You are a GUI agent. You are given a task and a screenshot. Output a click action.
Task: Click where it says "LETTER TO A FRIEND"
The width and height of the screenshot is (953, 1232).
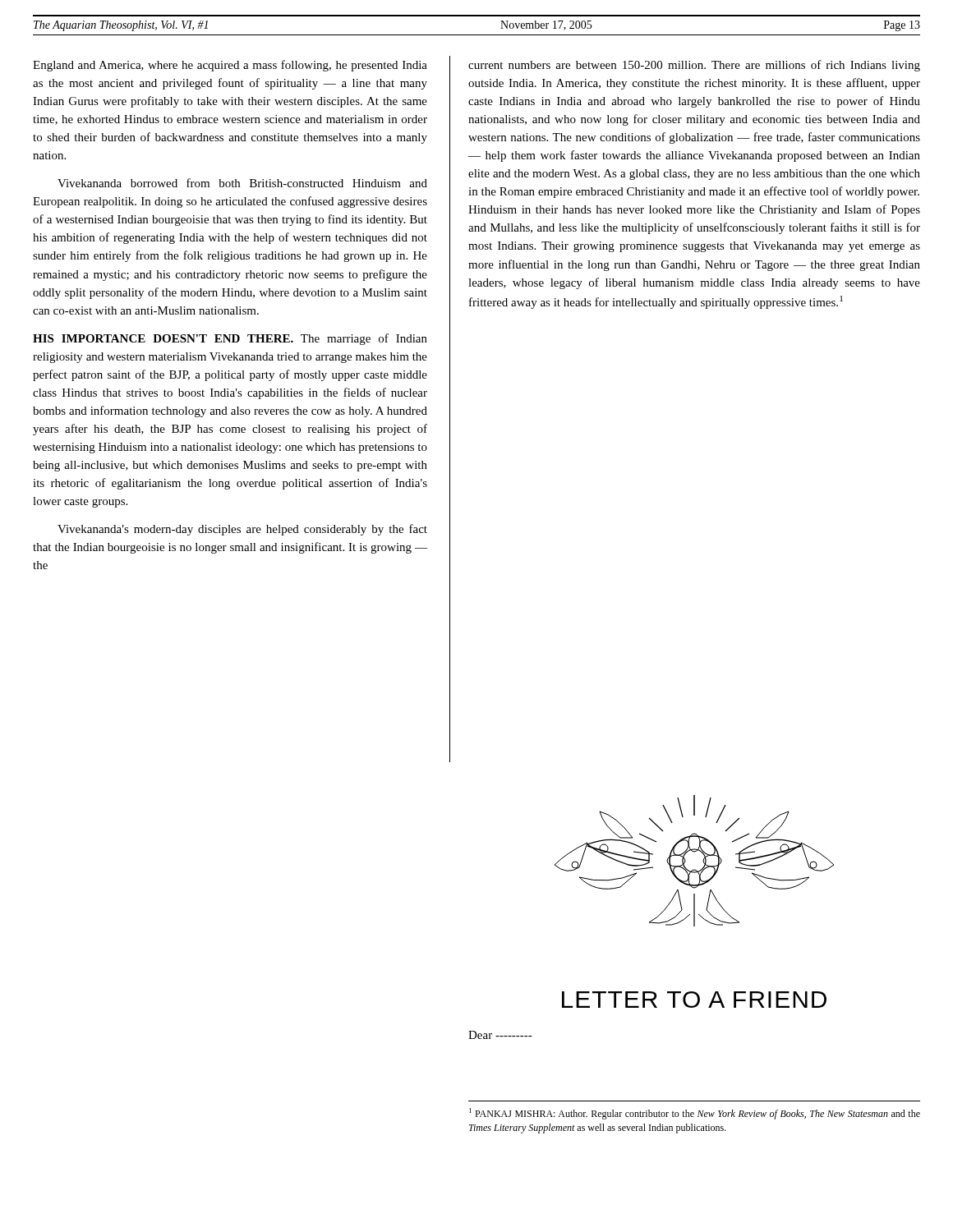(694, 999)
